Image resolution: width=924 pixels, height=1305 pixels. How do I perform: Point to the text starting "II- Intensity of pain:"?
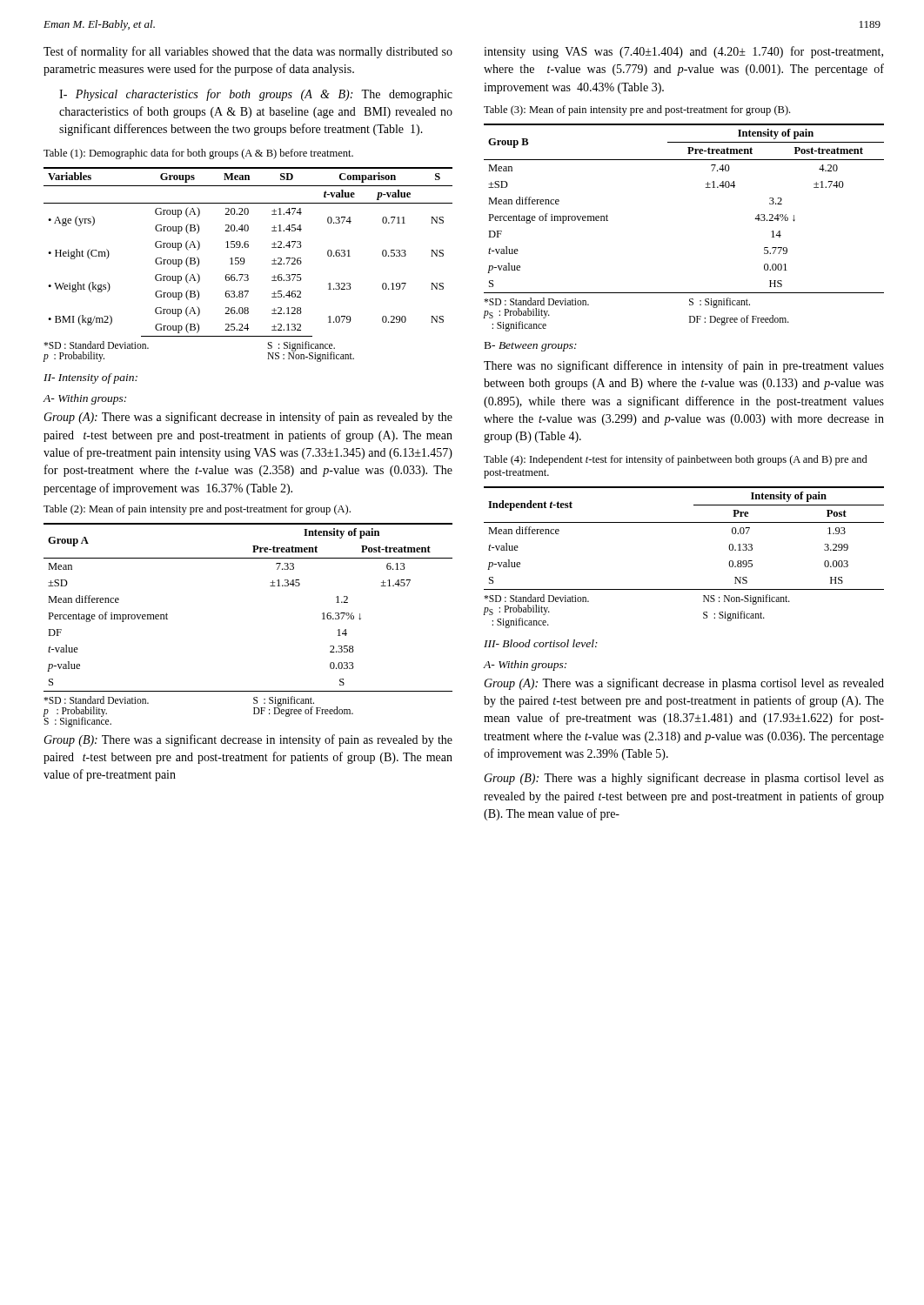(x=91, y=378)
